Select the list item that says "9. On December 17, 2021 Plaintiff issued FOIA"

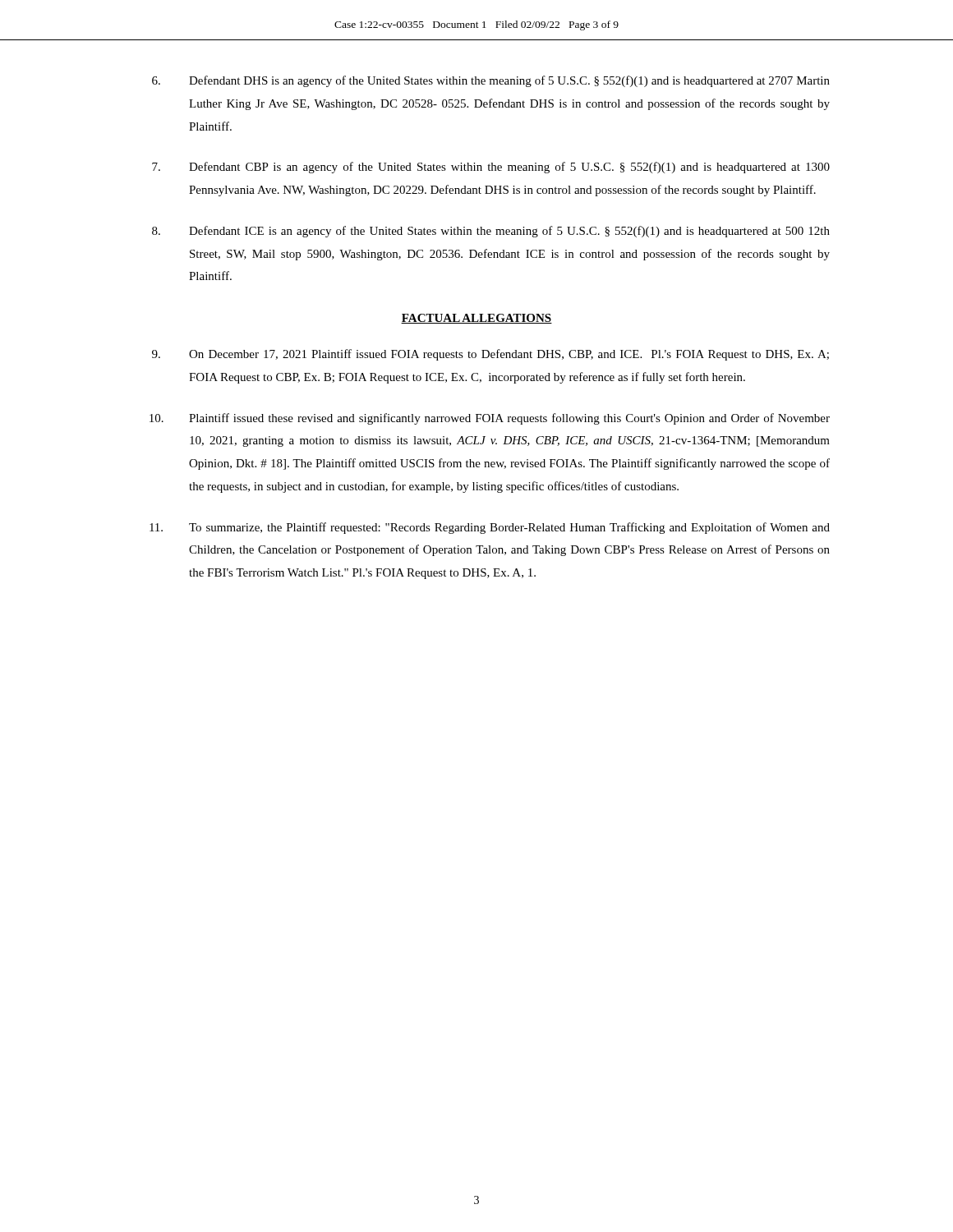click(x=476, y=366)
